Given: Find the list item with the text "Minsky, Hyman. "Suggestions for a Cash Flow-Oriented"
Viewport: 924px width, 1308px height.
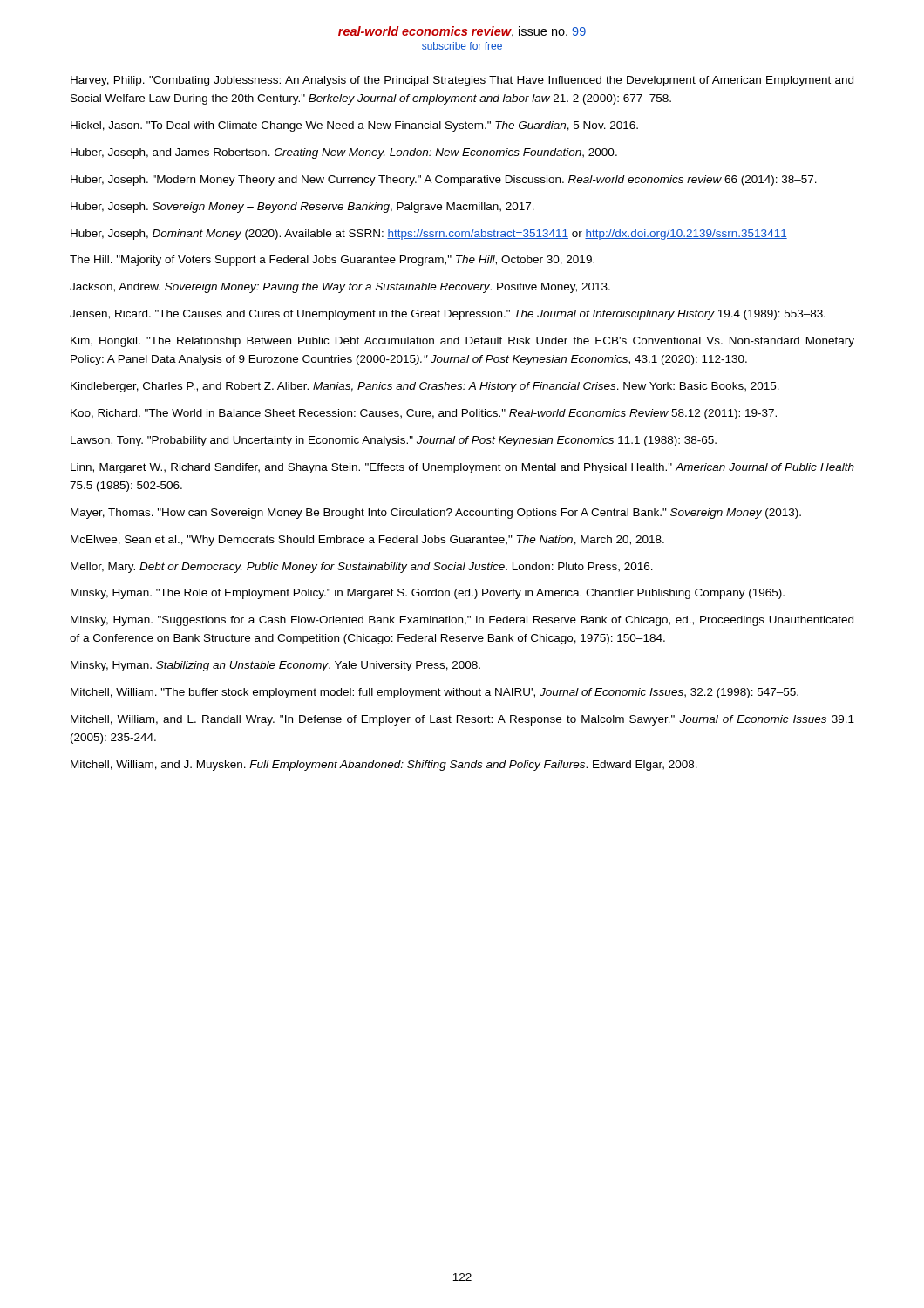Looking at the screenshot, I should coord(462,629).
